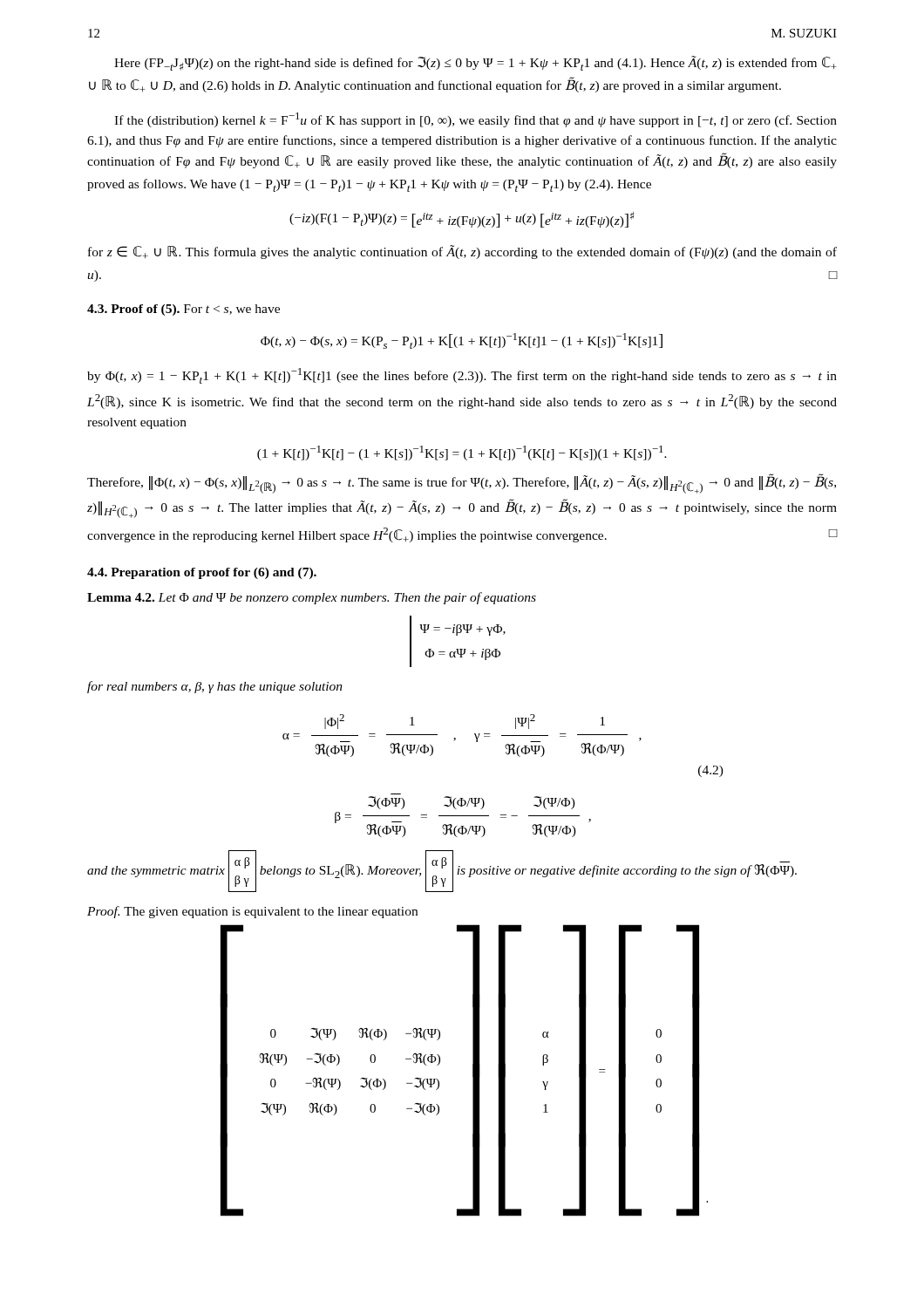Point to the block beginning "for real numbers α, β, γ has the"
The height and width of the screenshot is (1308, 924).
215,687
